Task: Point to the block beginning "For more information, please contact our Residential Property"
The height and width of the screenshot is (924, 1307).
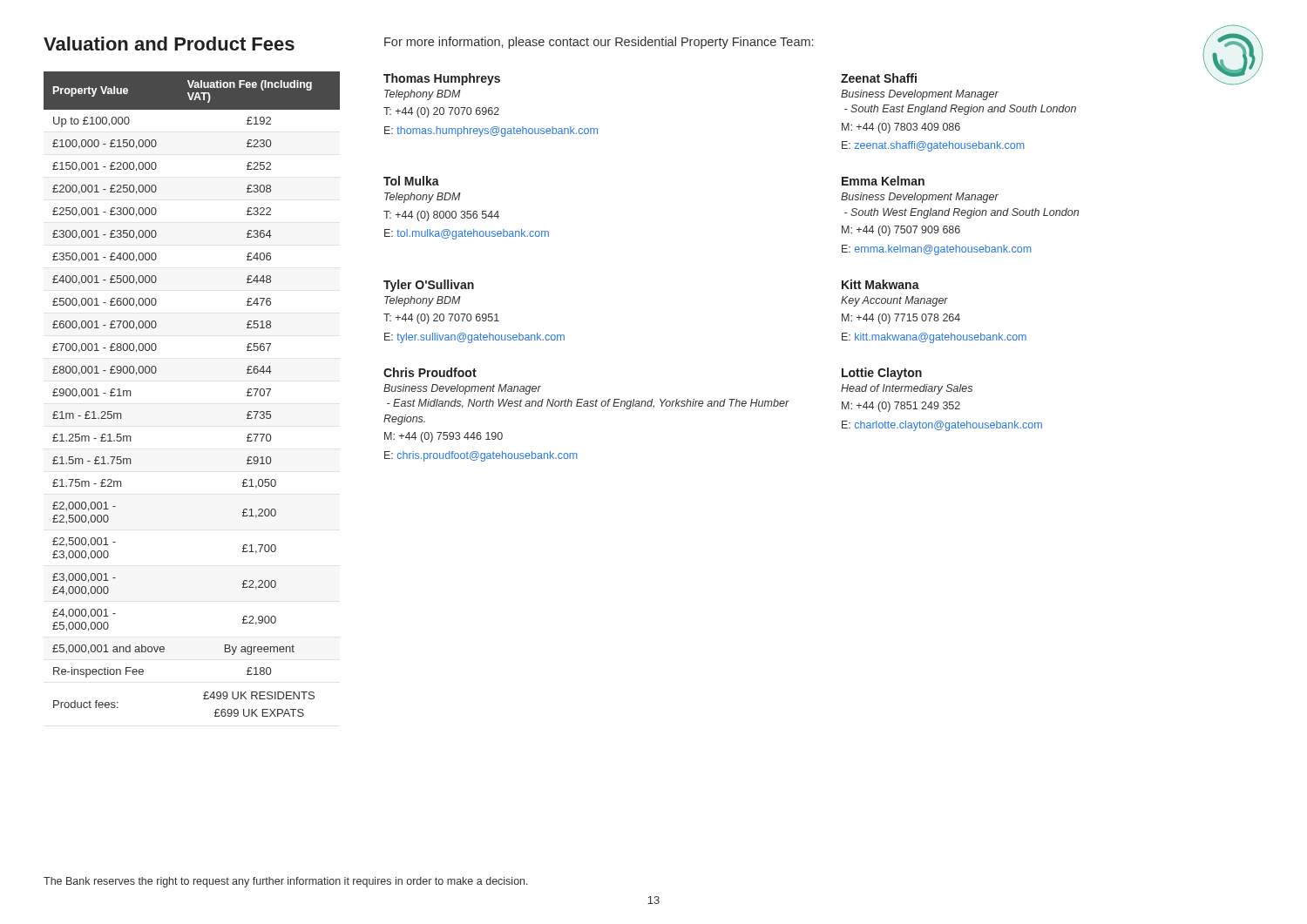Action: (x=599, y=42)
